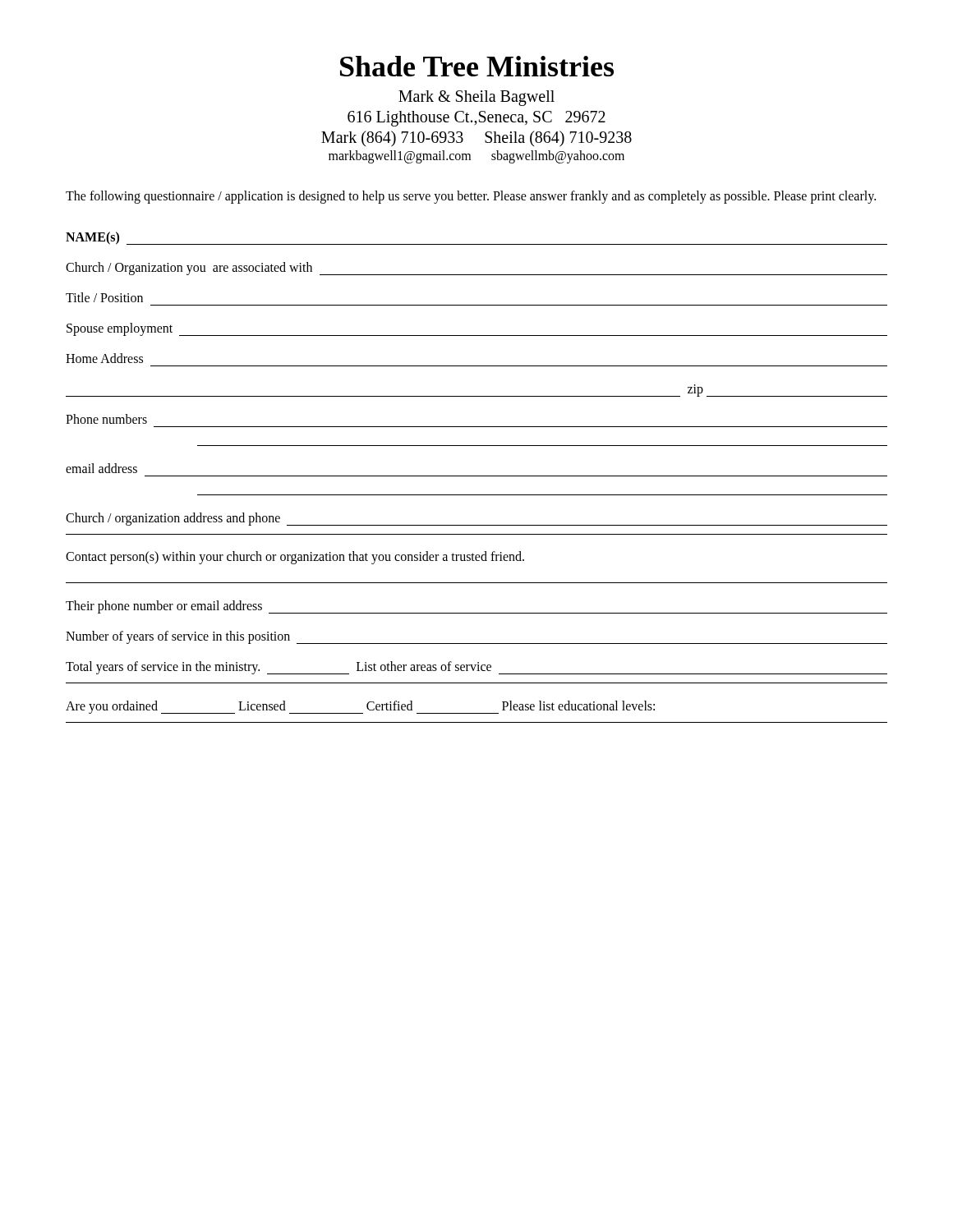Locate the block of text that opens with "Church / Organization you are associated"
The width and height of the screenshot is (953, 1232).
[476, 267]
